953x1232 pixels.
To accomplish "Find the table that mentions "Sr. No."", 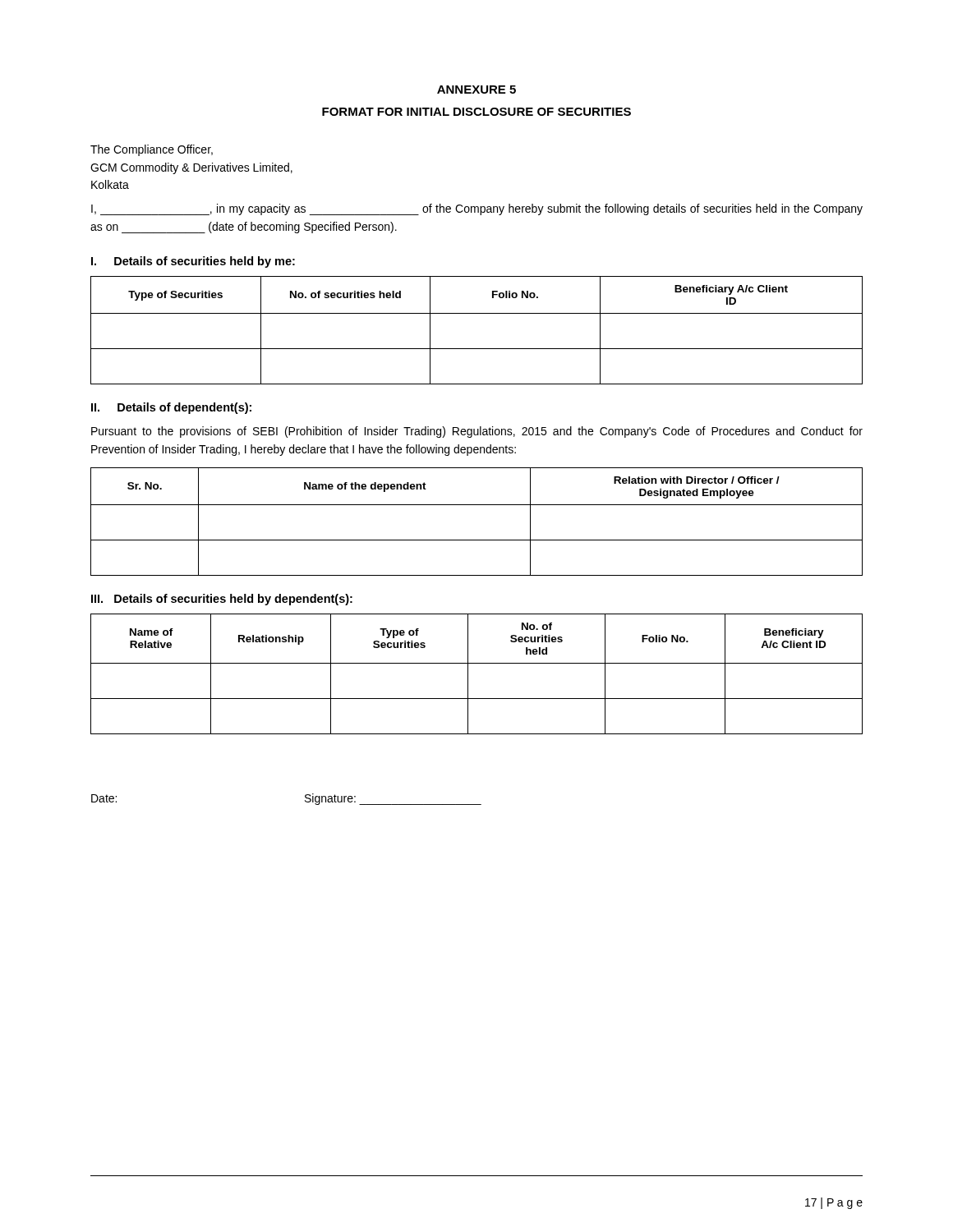I will click(x=476, y=521).
